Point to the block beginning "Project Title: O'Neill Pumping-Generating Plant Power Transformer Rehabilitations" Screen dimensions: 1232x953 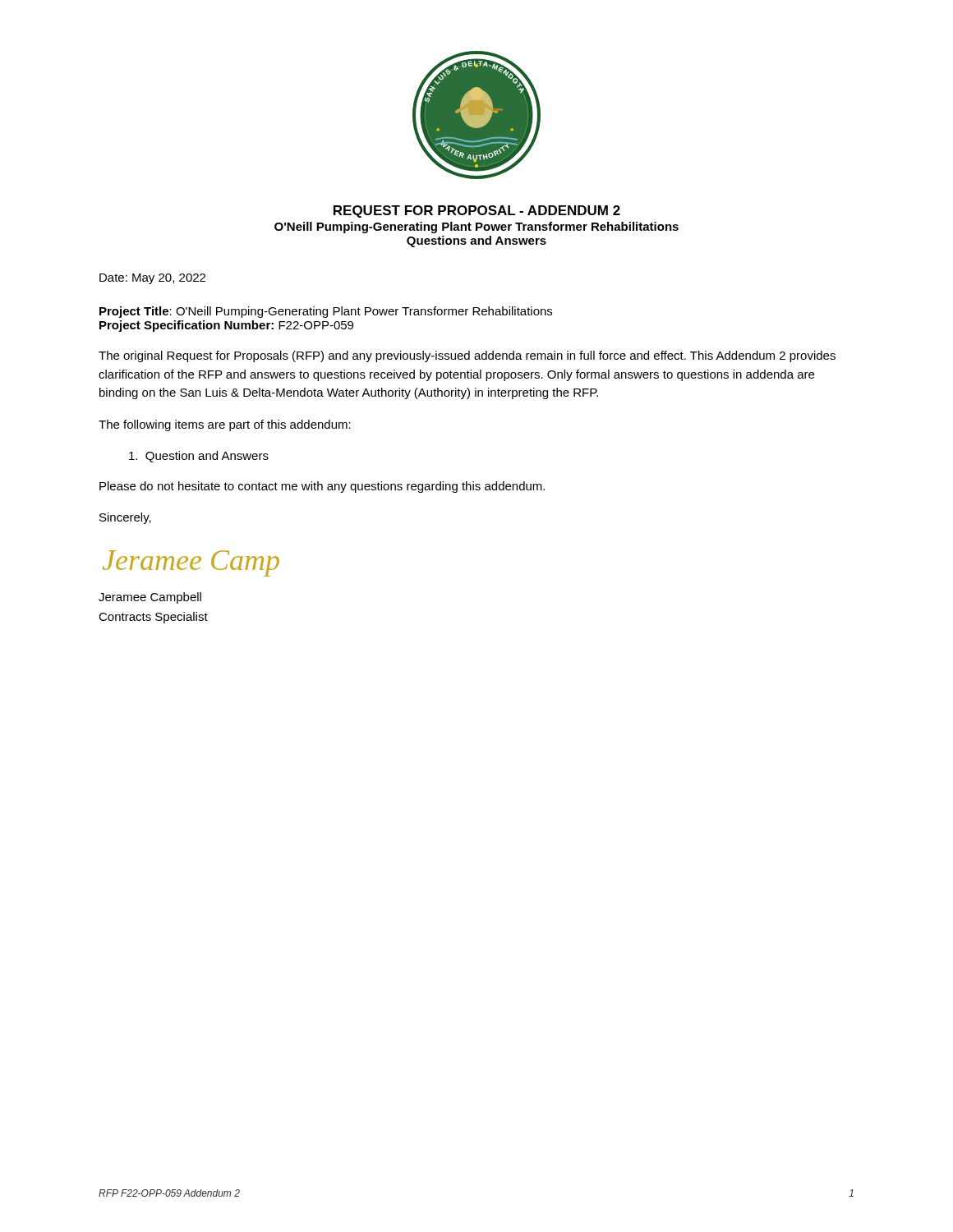(326, 318)
